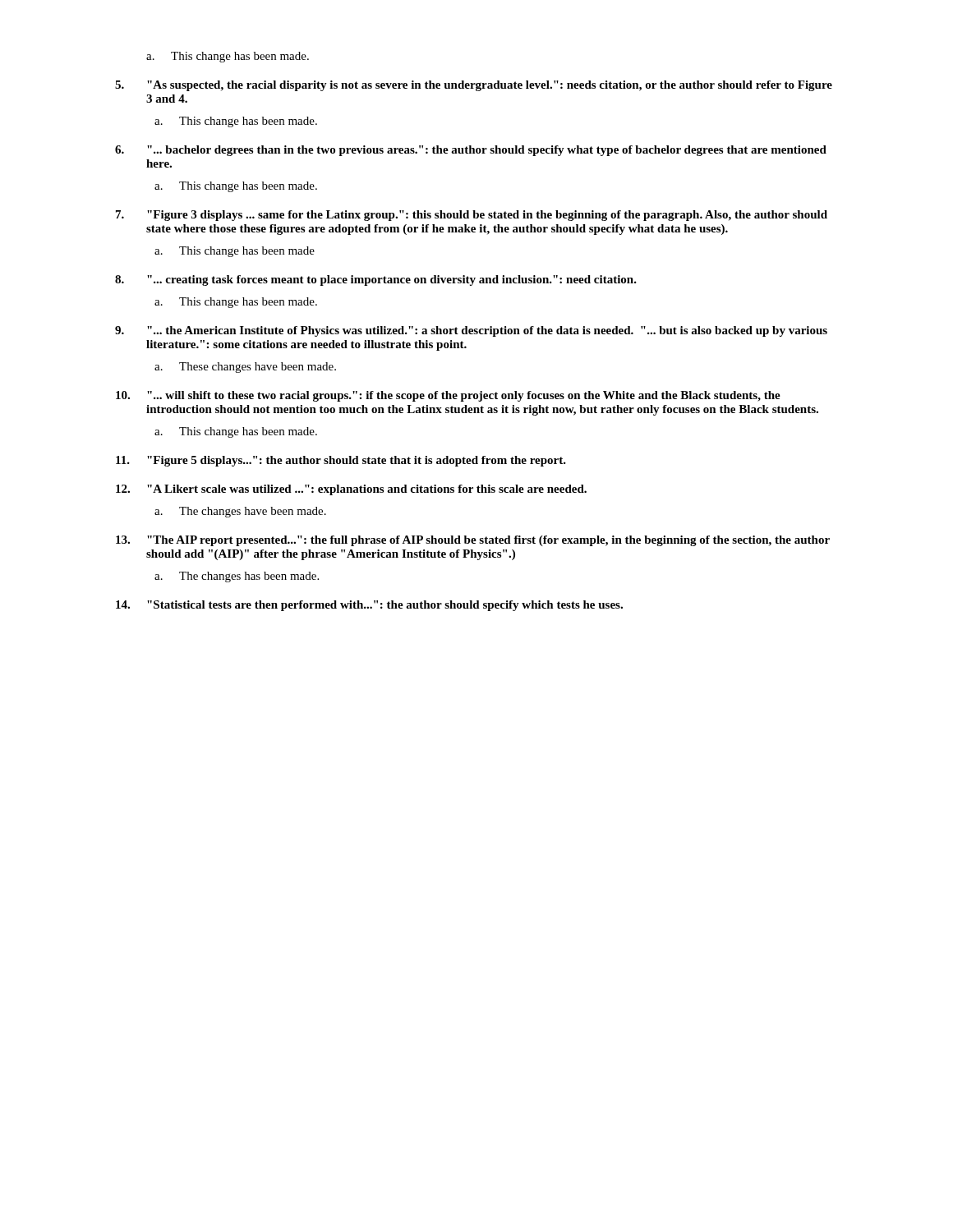
Task: Navigate to the text block starting "10. "... will shift to these"
Action: click(476, 414)
